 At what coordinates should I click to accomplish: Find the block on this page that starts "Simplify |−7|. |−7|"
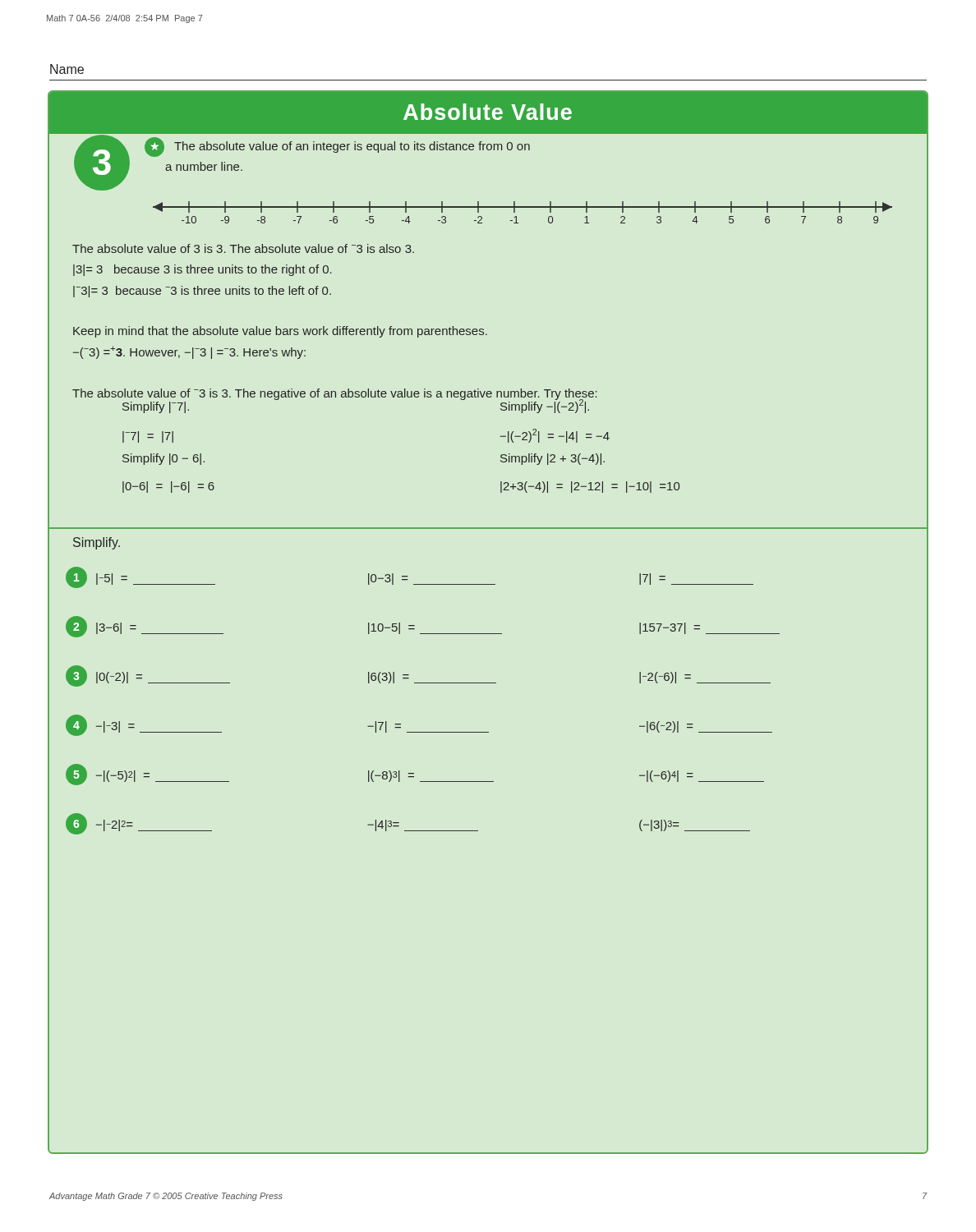click(165, 405)
